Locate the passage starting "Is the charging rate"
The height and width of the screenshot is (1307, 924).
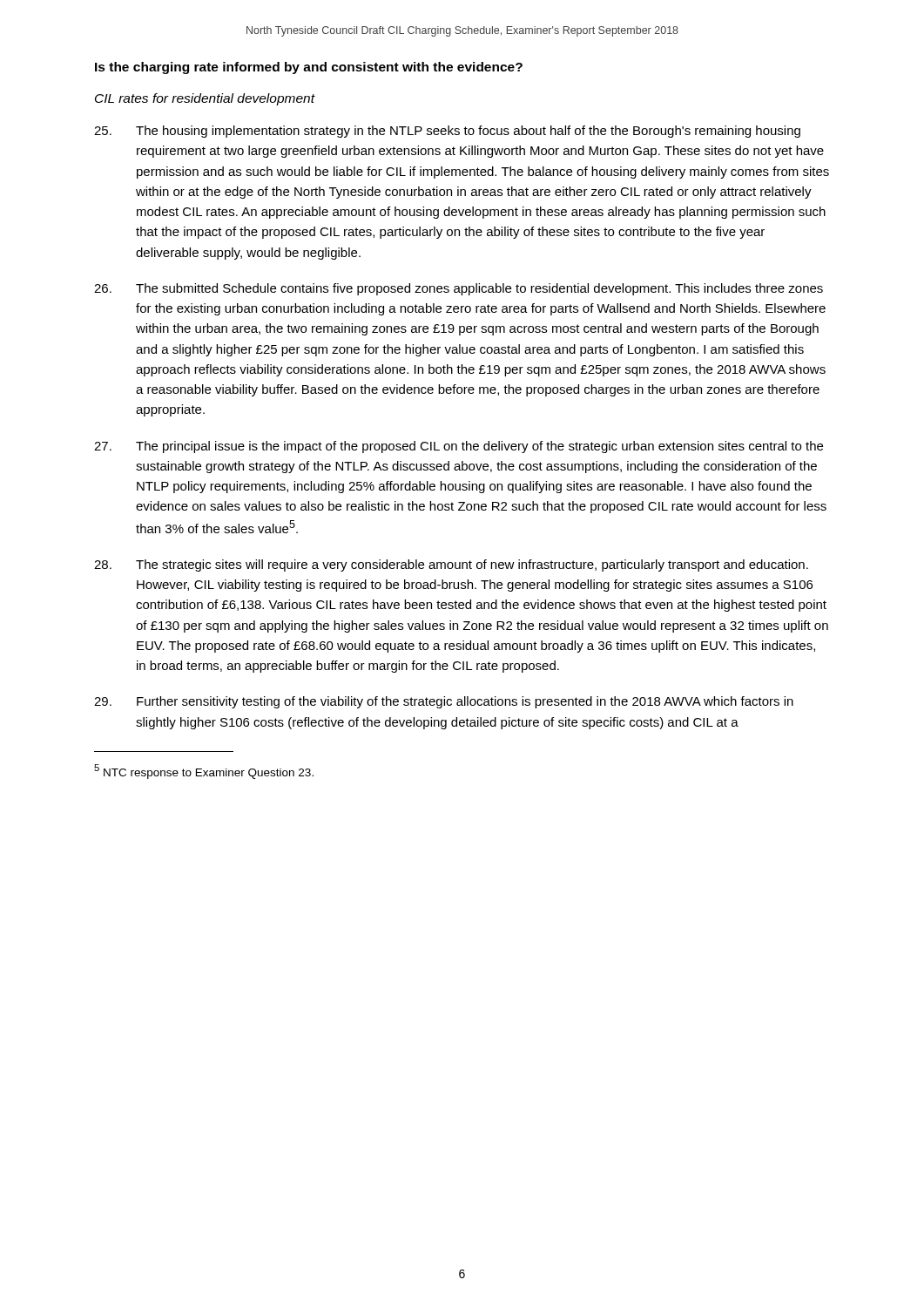(x=309, y=67)
